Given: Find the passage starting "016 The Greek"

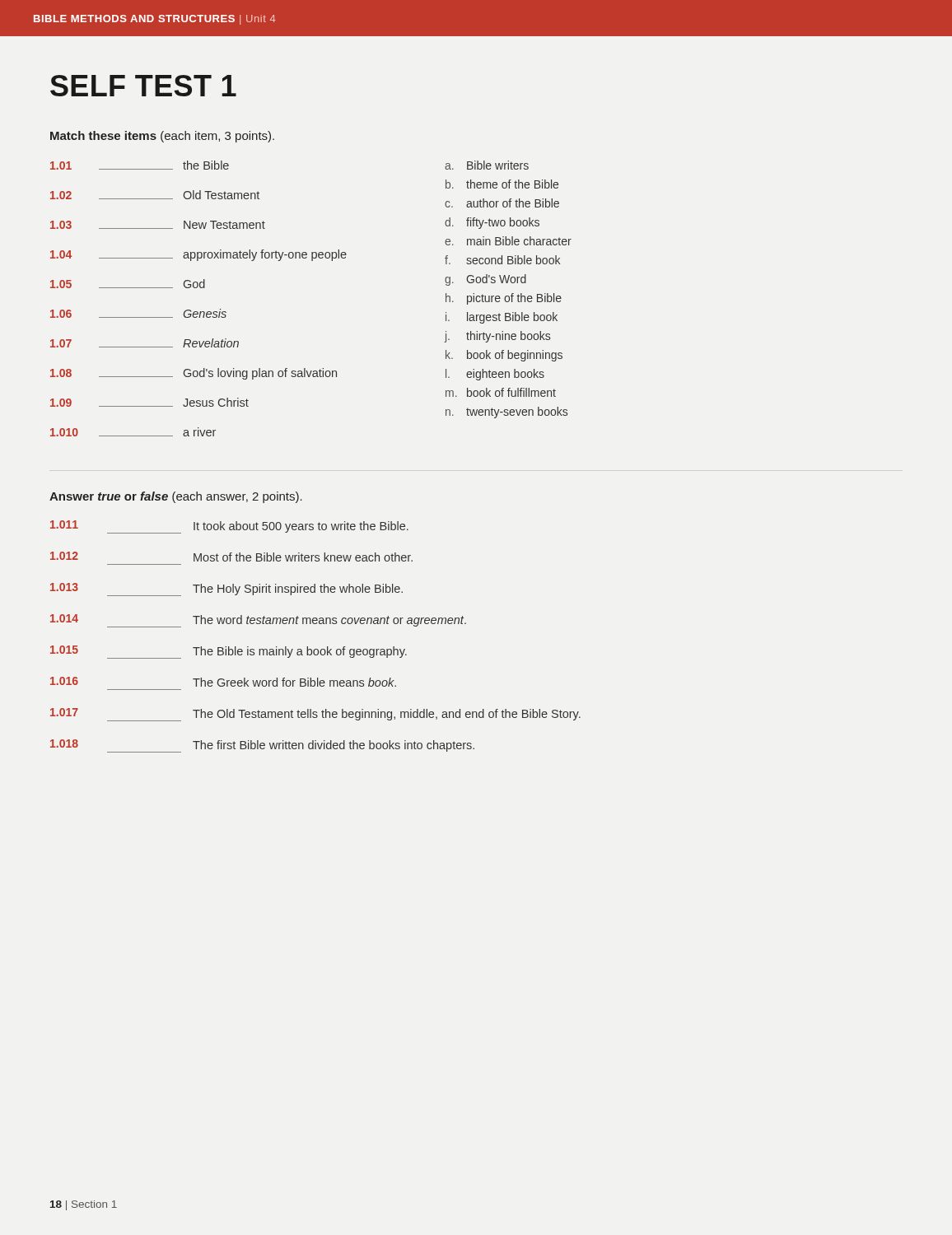Looking at the screenshot, I should (x=223, y=682).
